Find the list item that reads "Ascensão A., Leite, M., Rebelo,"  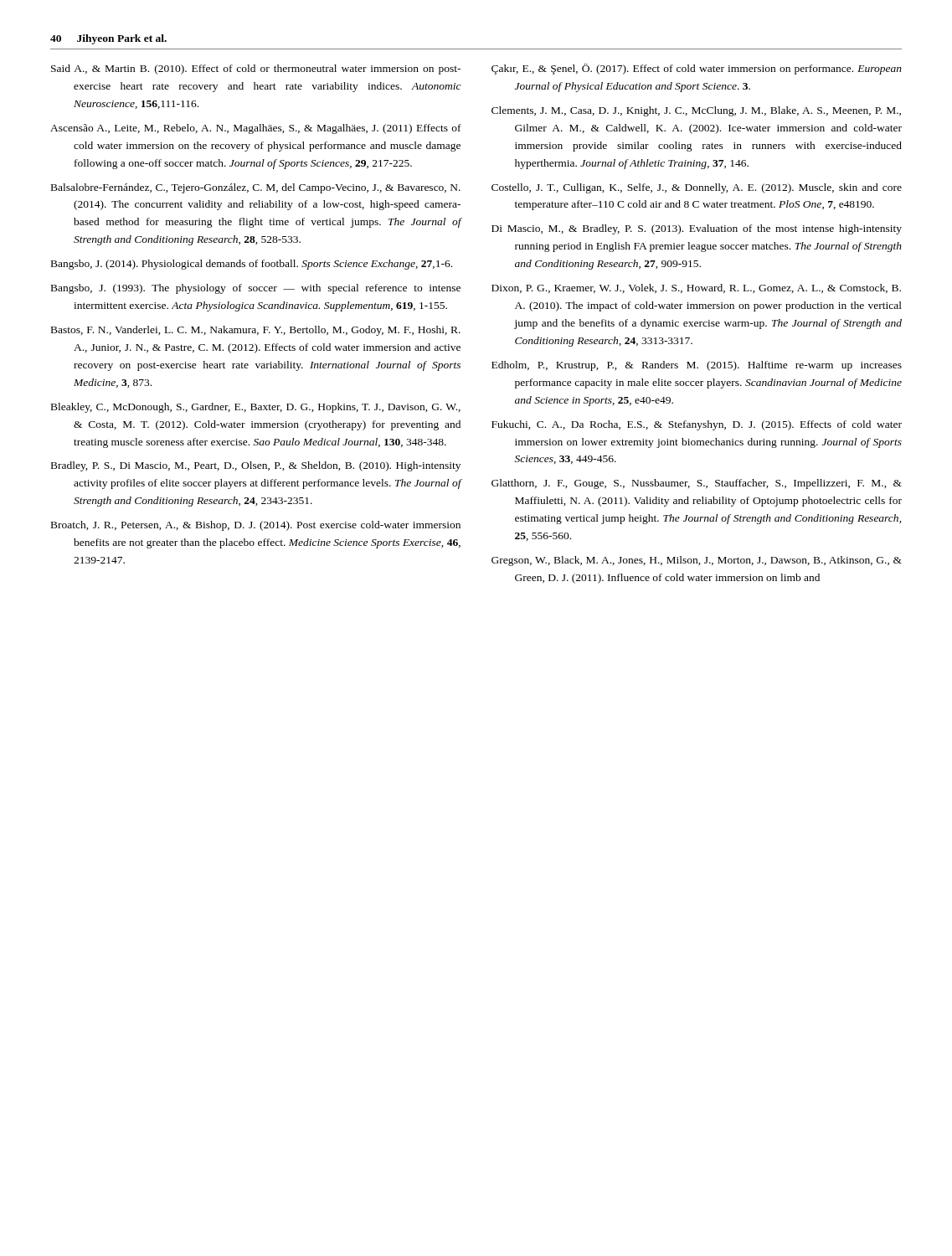(x=256, y=145)
